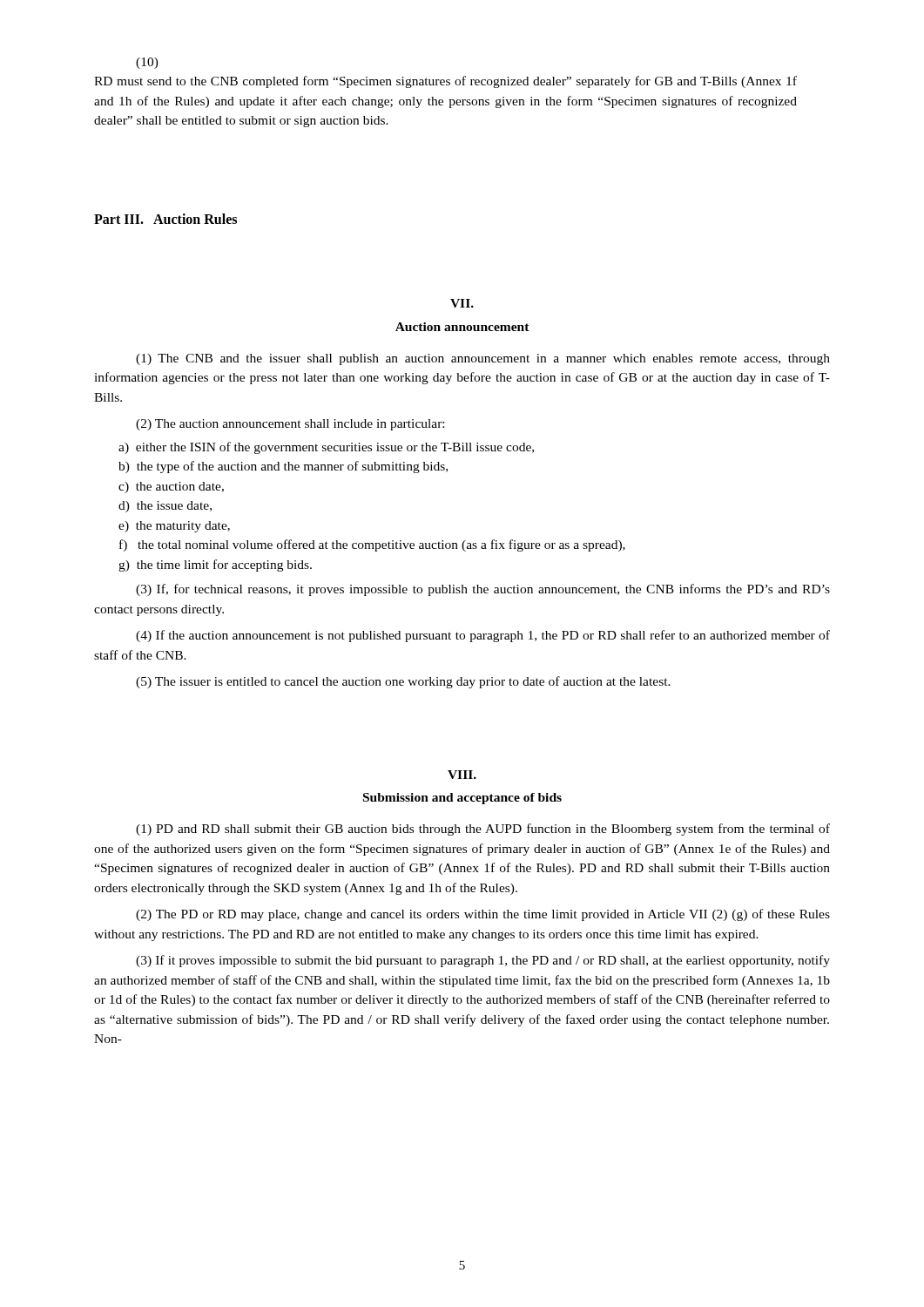Click on the text block containing "(3) If, for technical reasons, it"

point(462,599)
